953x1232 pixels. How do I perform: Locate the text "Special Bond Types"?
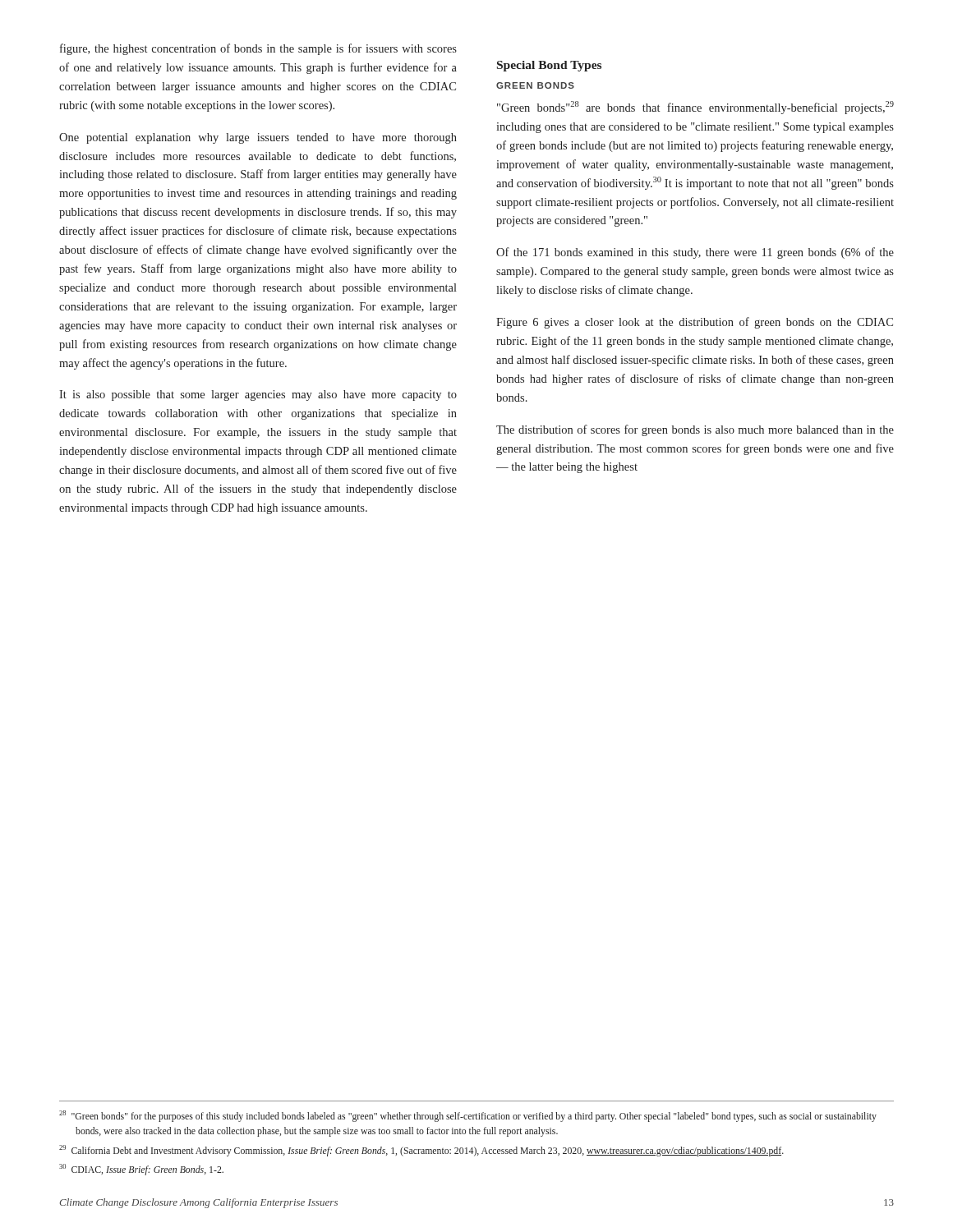549,64
